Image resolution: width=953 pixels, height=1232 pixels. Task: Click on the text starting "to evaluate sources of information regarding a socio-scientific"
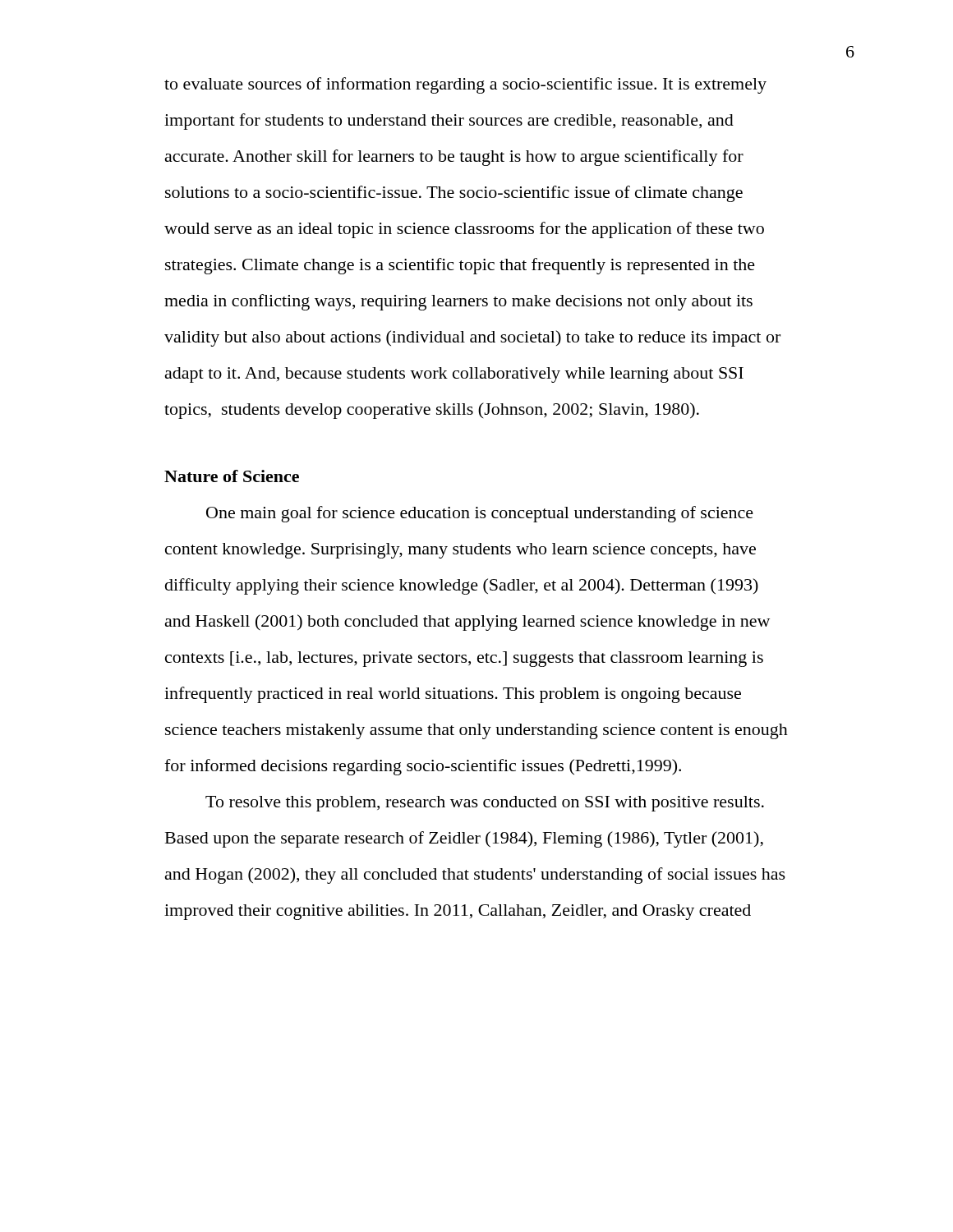[x=465, y=85]
